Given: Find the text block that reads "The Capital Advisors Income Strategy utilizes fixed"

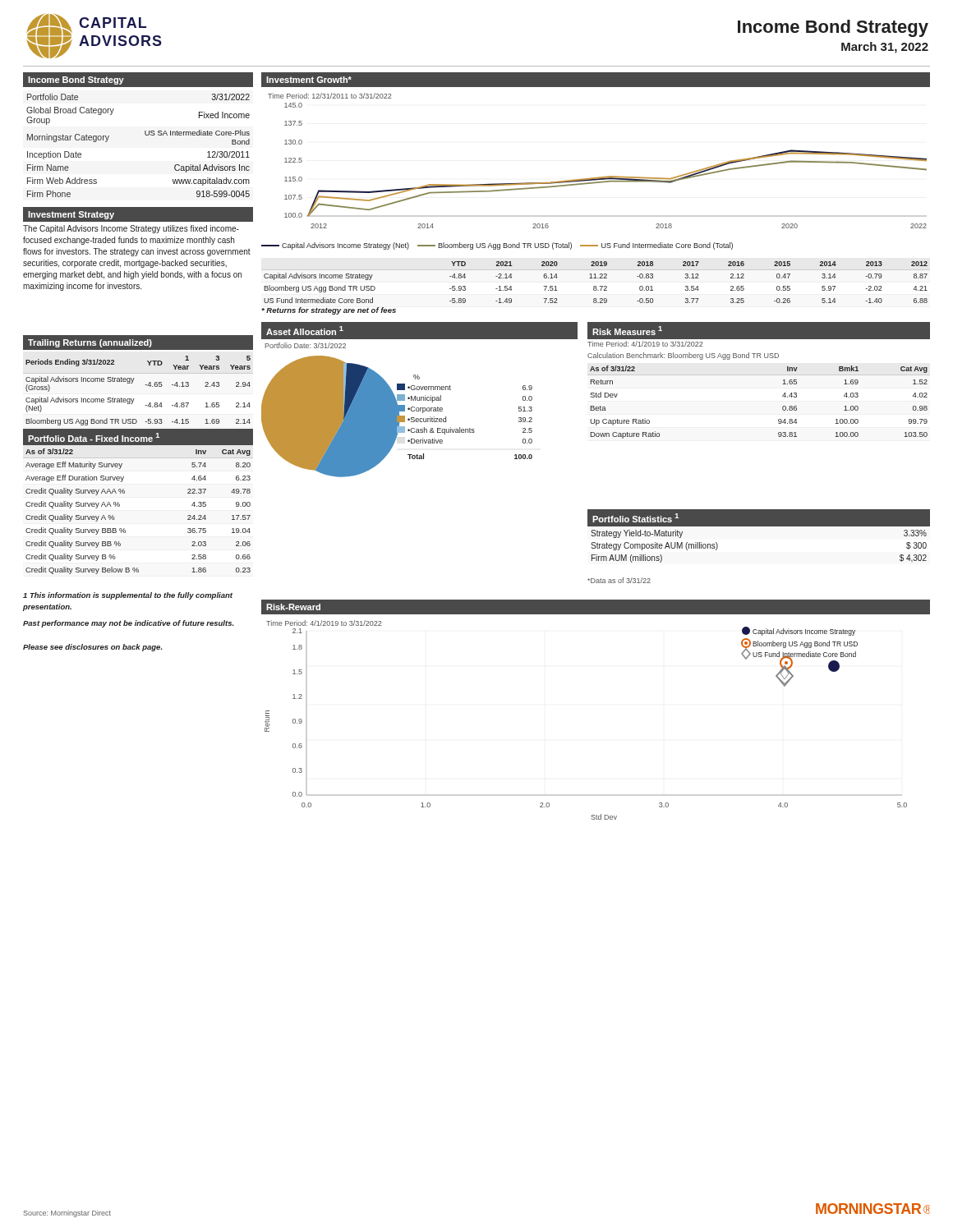Looking at the screenshot, I should tap(137, 257).
